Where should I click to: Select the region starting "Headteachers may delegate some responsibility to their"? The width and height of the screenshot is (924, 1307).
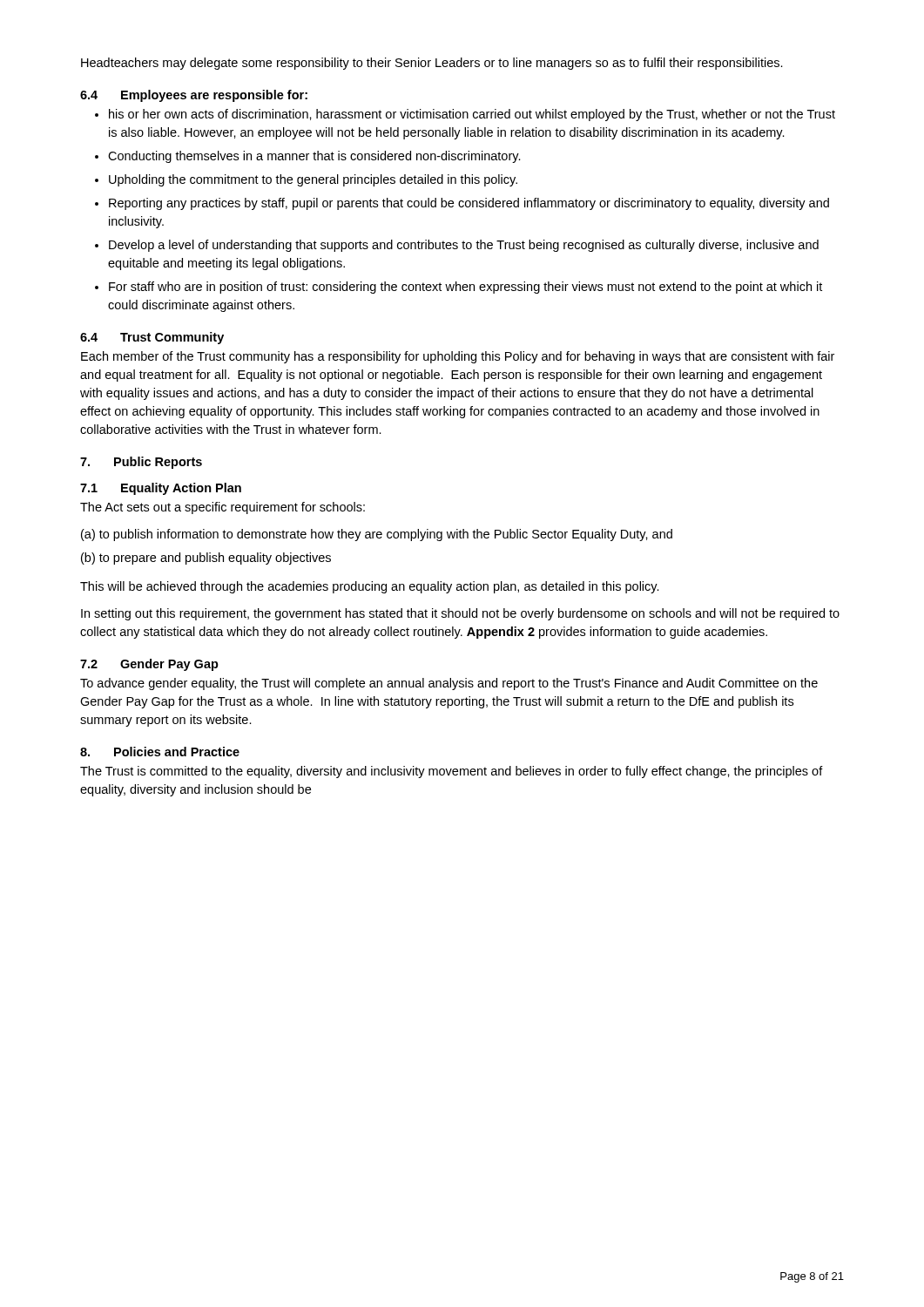tap(462, 63)
